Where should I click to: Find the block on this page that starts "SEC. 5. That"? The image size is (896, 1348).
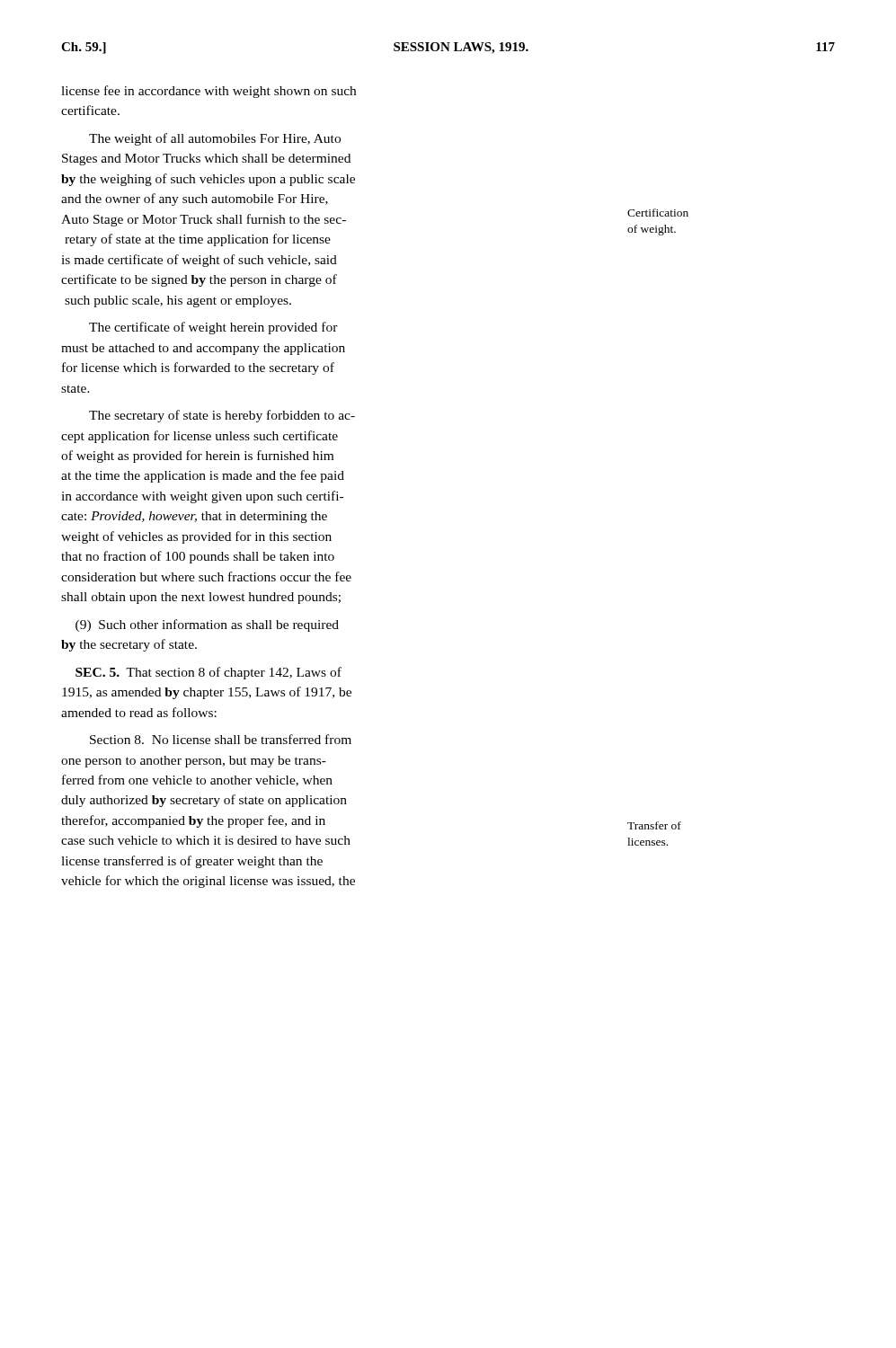coord(326,692)
